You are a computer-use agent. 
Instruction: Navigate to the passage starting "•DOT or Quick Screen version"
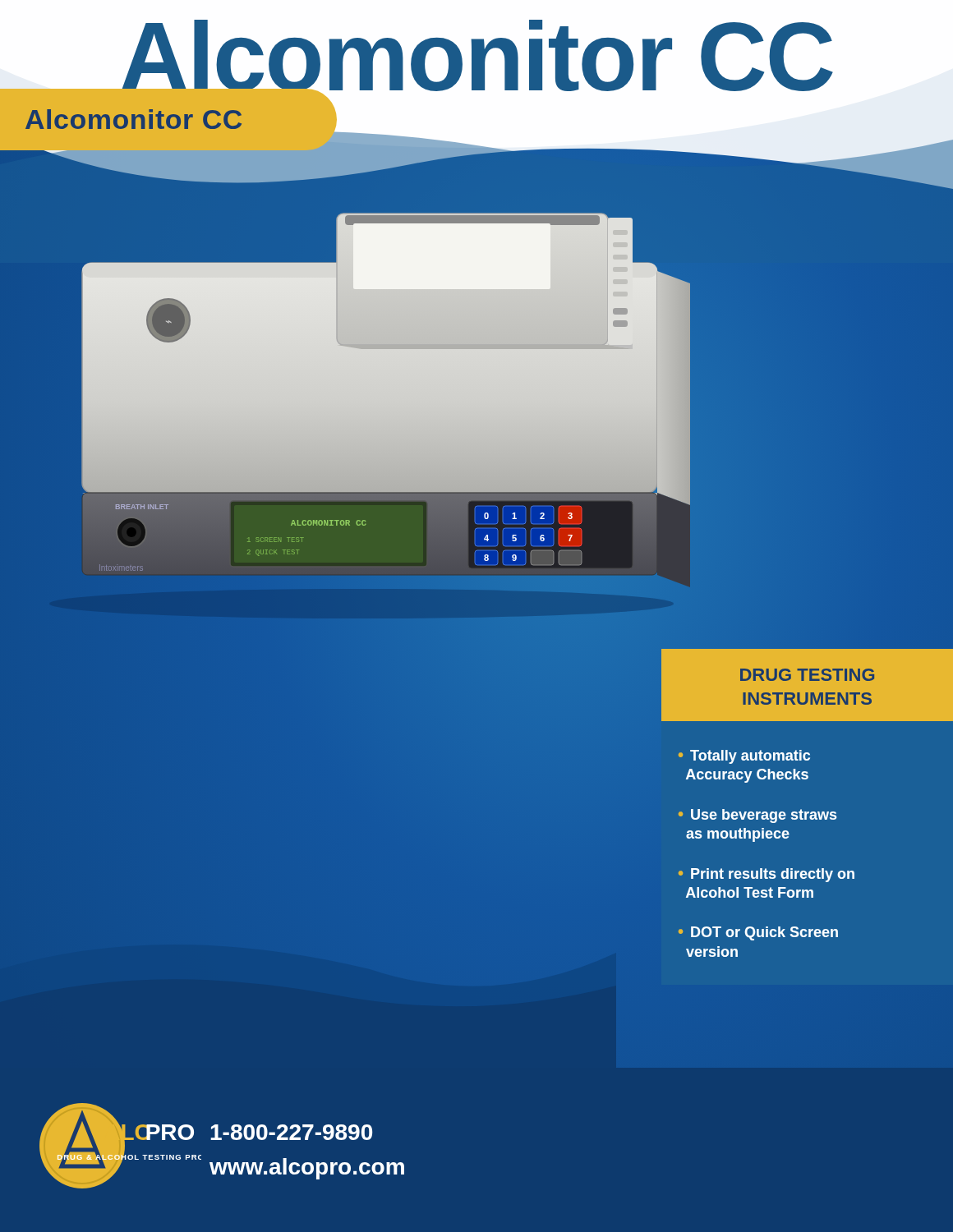(758, 941)
